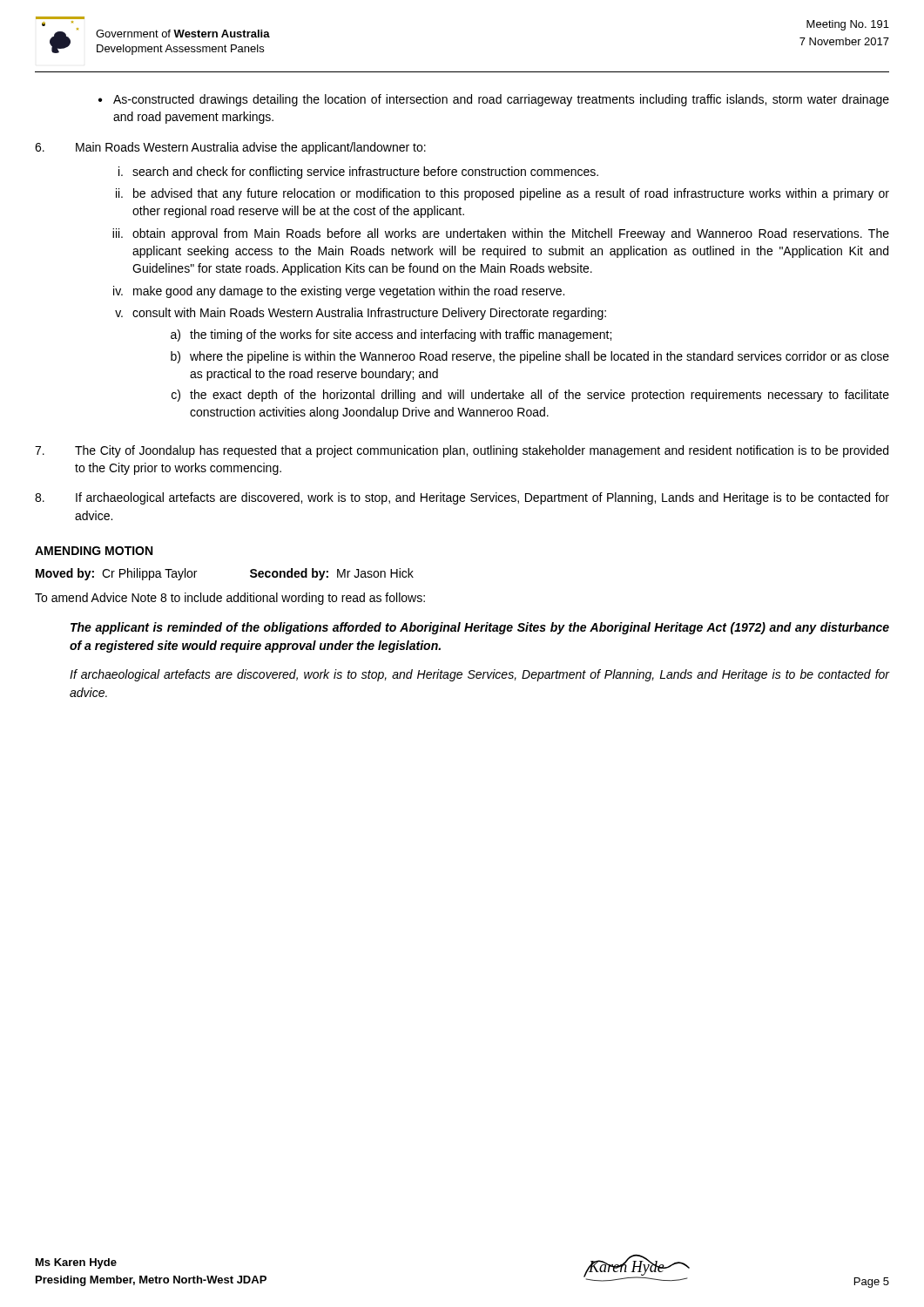Where does it say "AMENDING MOTION"?

(94, 551)
